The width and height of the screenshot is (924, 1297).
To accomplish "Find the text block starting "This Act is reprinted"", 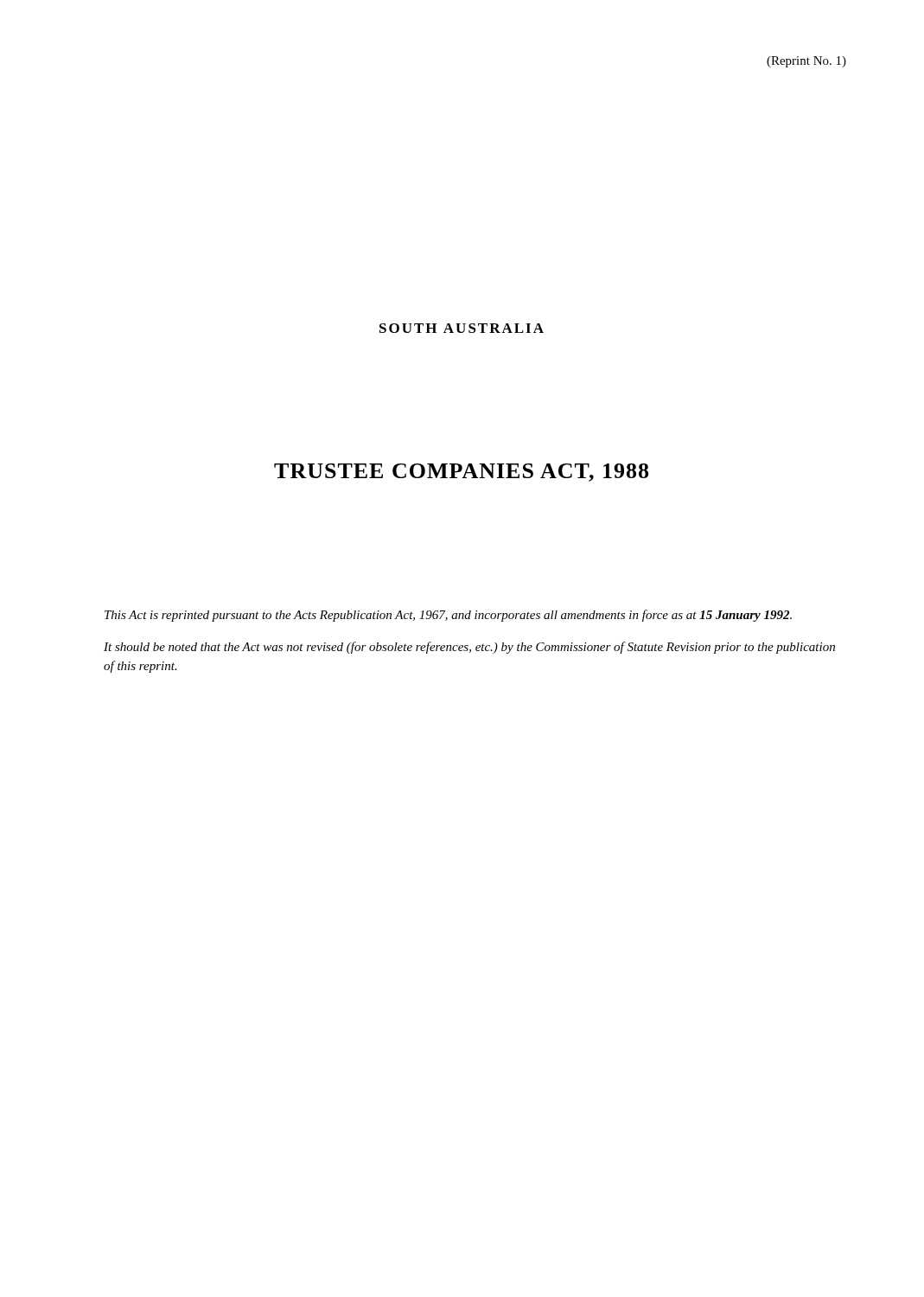I will [x=471, y=615].
